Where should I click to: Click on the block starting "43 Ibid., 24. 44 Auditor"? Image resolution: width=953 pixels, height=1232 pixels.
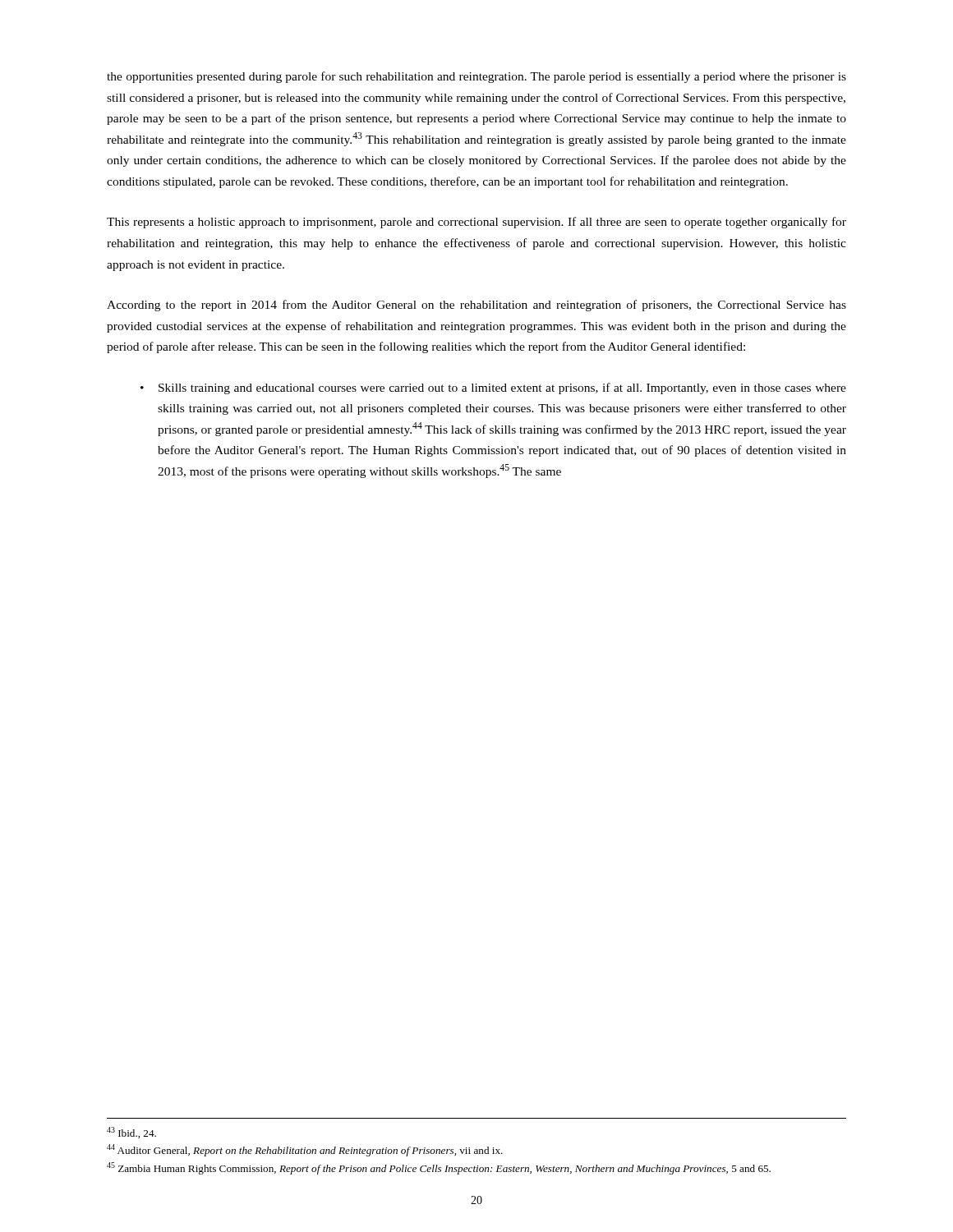476,1151
